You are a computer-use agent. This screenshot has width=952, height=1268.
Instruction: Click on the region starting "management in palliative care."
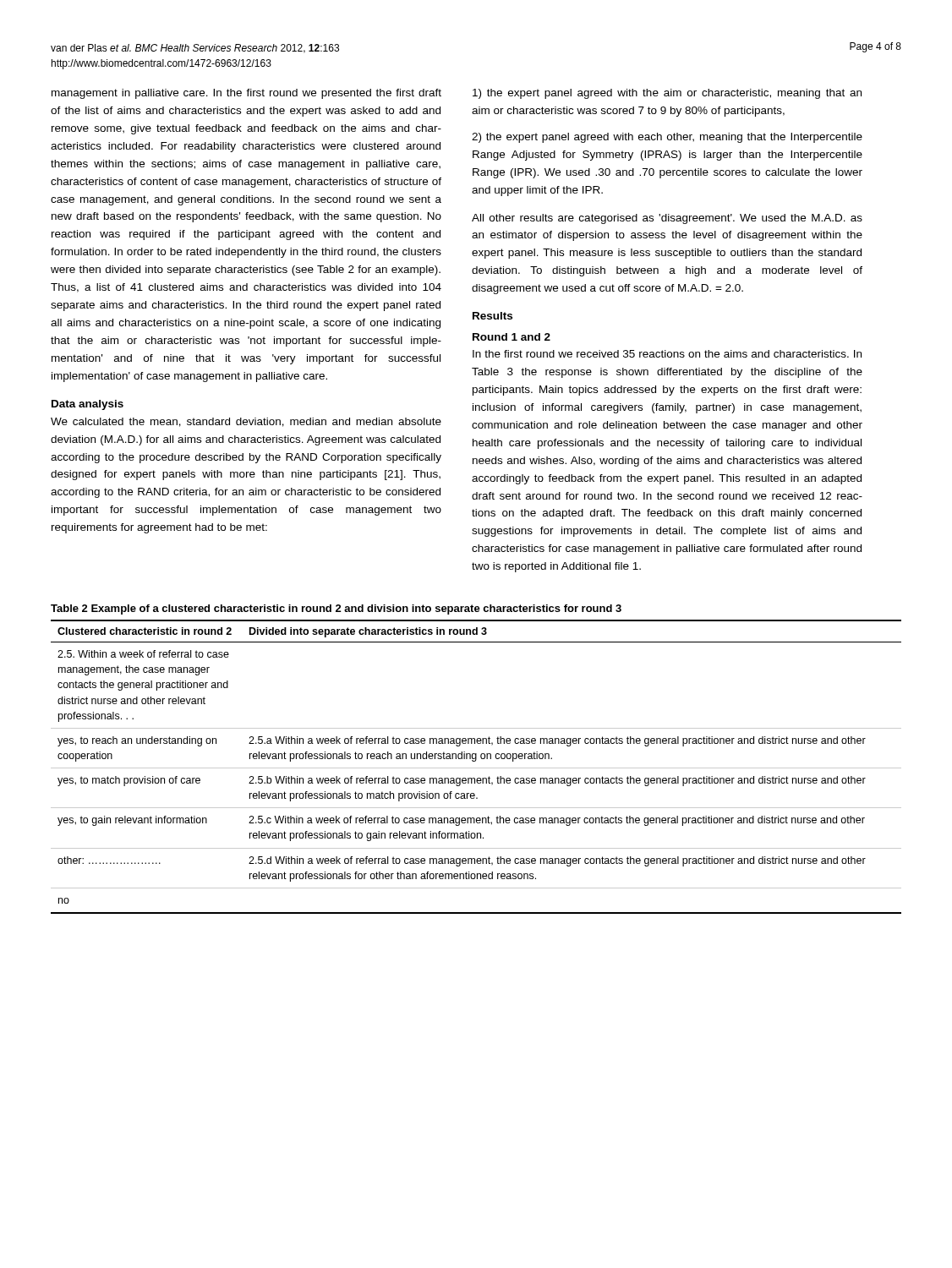click(246, 235)
